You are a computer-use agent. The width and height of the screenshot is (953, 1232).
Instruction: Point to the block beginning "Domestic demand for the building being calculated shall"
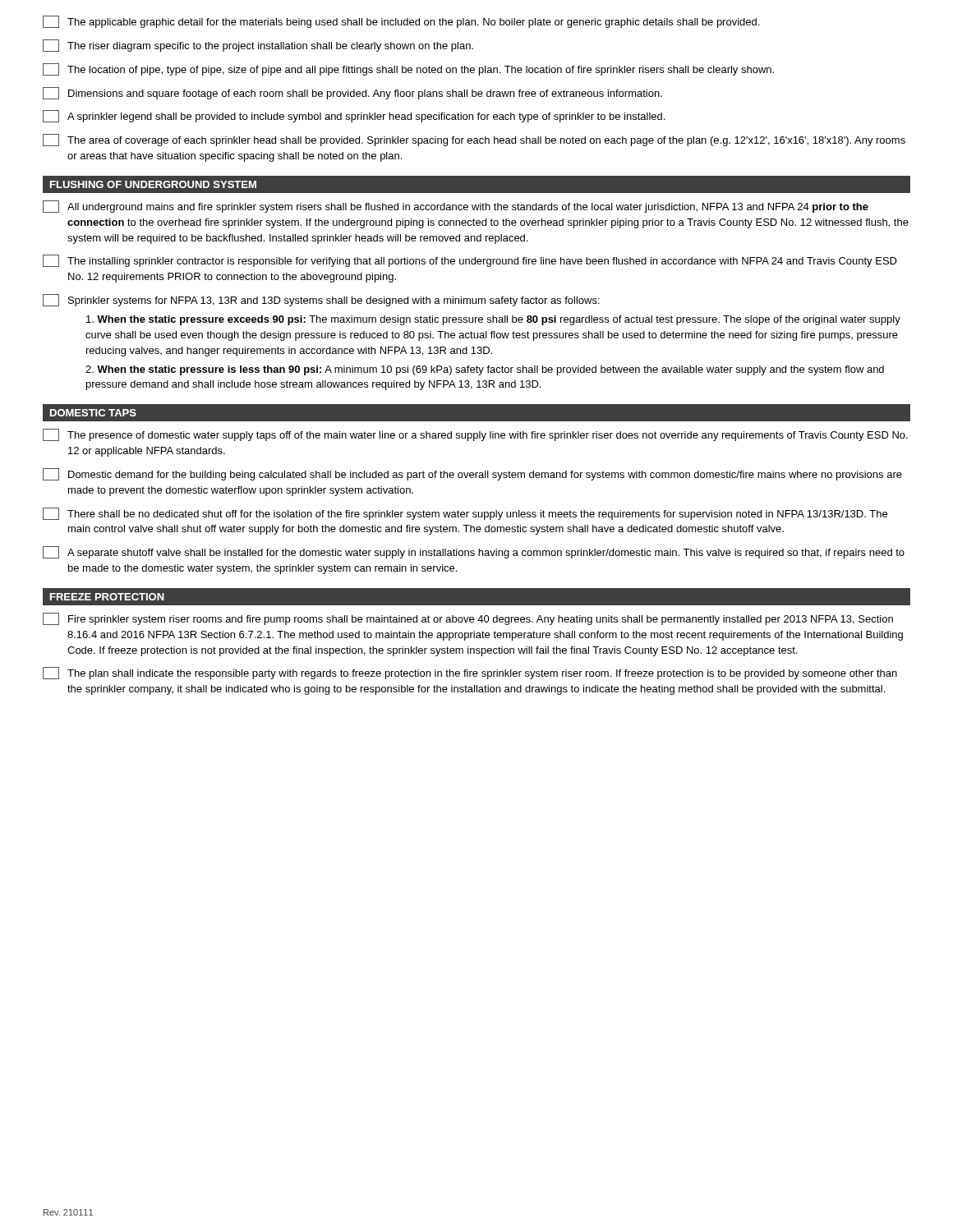coord(476,483)
